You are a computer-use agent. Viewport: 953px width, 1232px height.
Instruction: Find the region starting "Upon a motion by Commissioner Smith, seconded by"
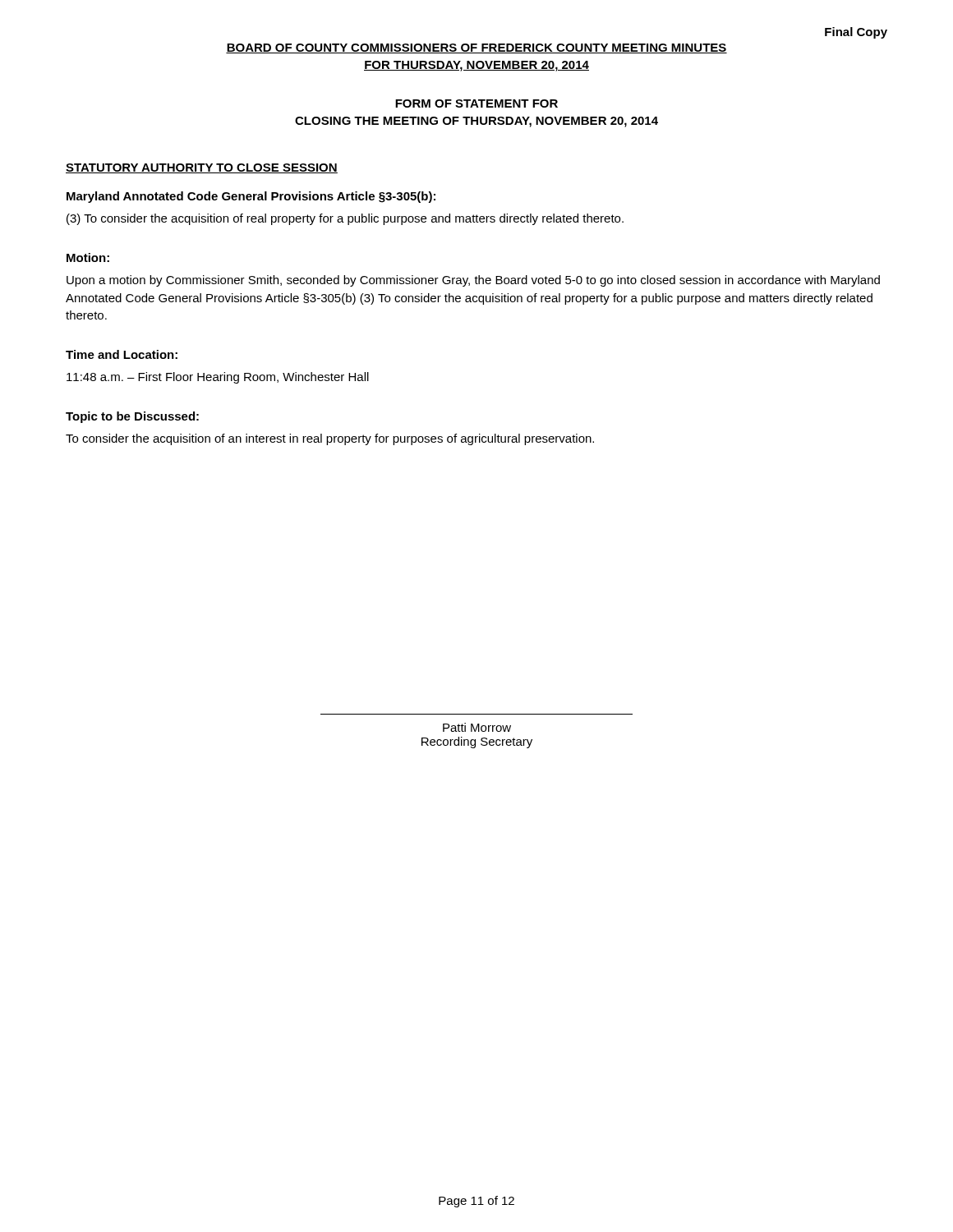tap(473, 297)
